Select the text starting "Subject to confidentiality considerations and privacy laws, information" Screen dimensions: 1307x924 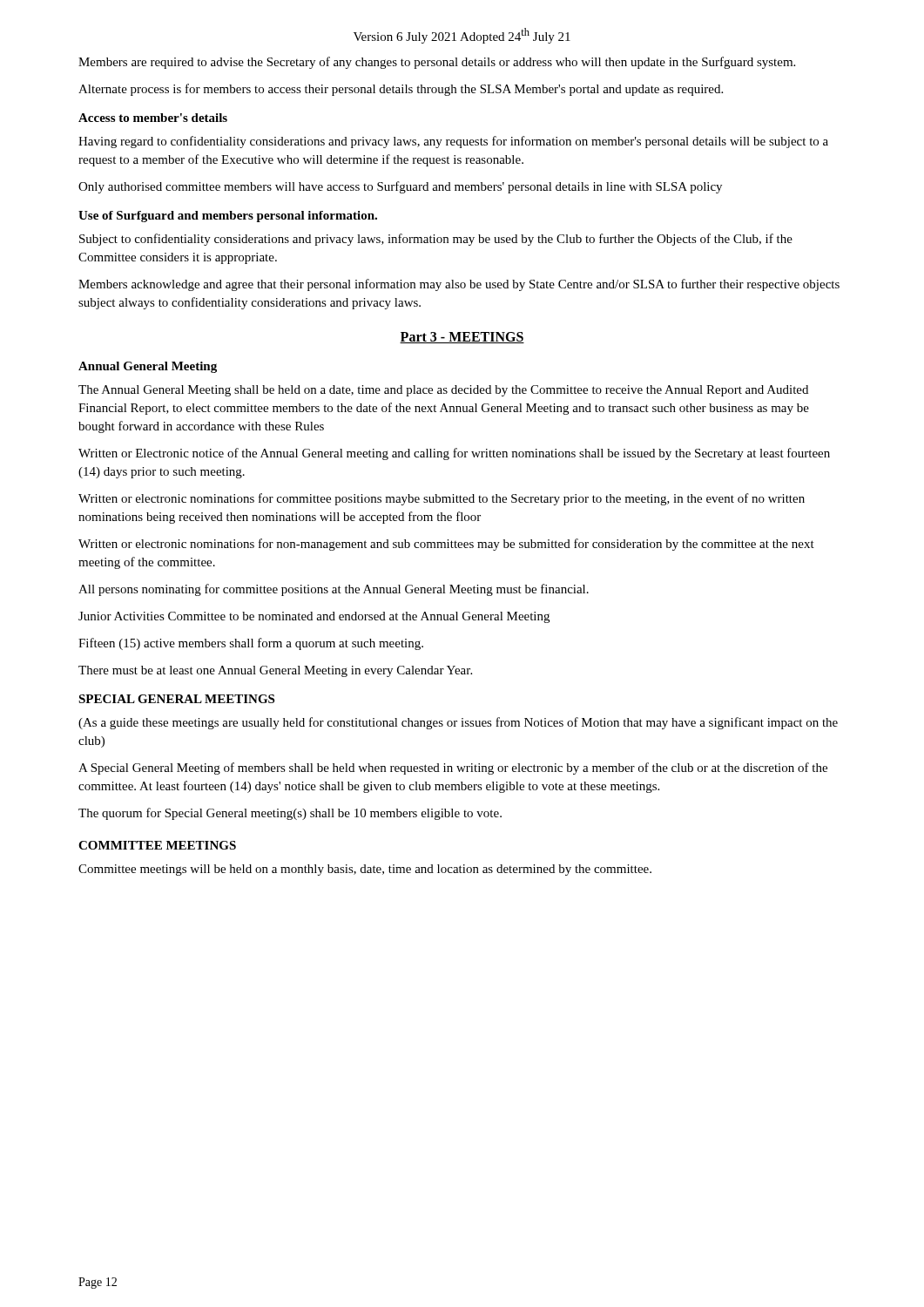(x=435, y=248)
